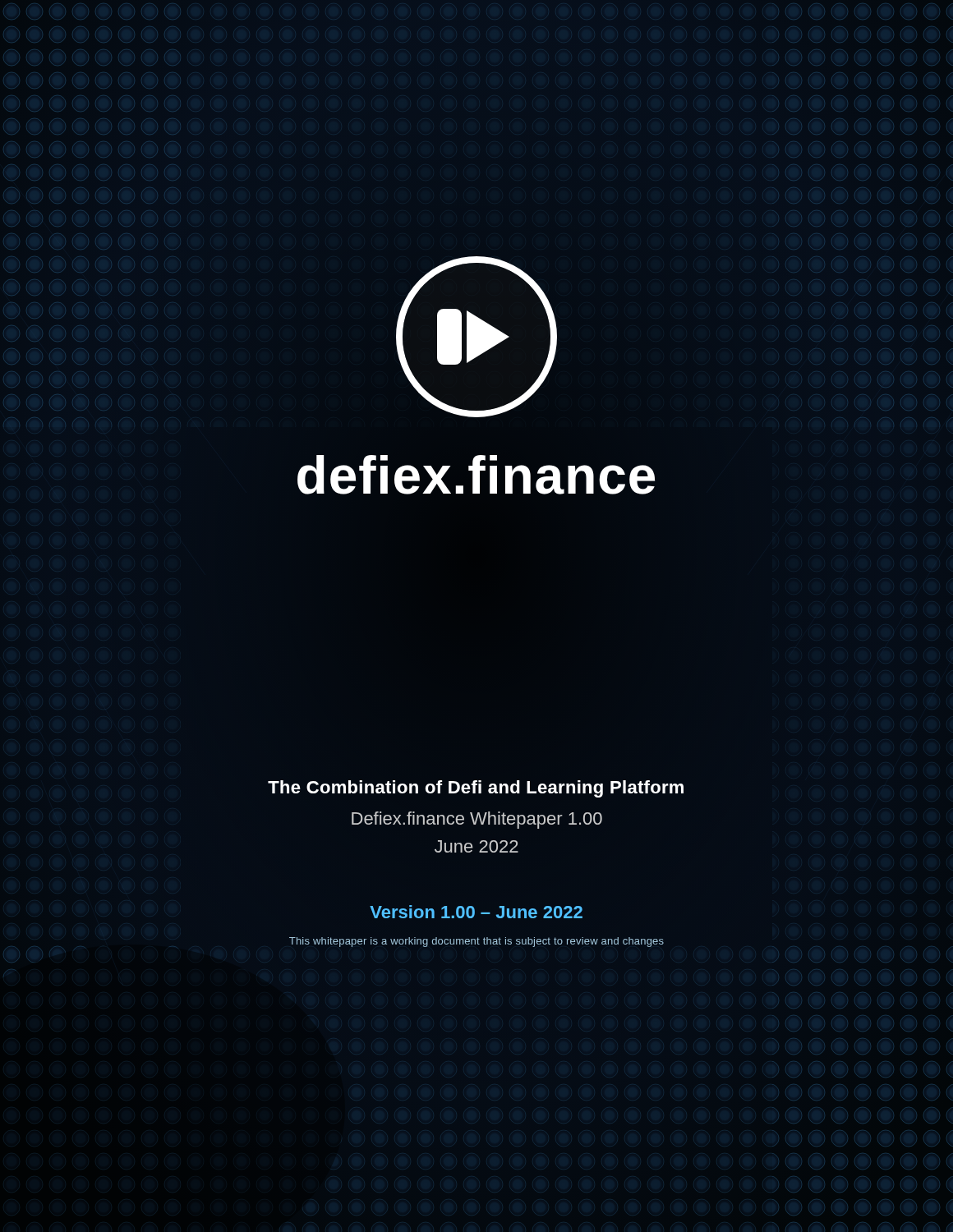Navigate to the element starting "June 2022"

(x=476, y=846)
